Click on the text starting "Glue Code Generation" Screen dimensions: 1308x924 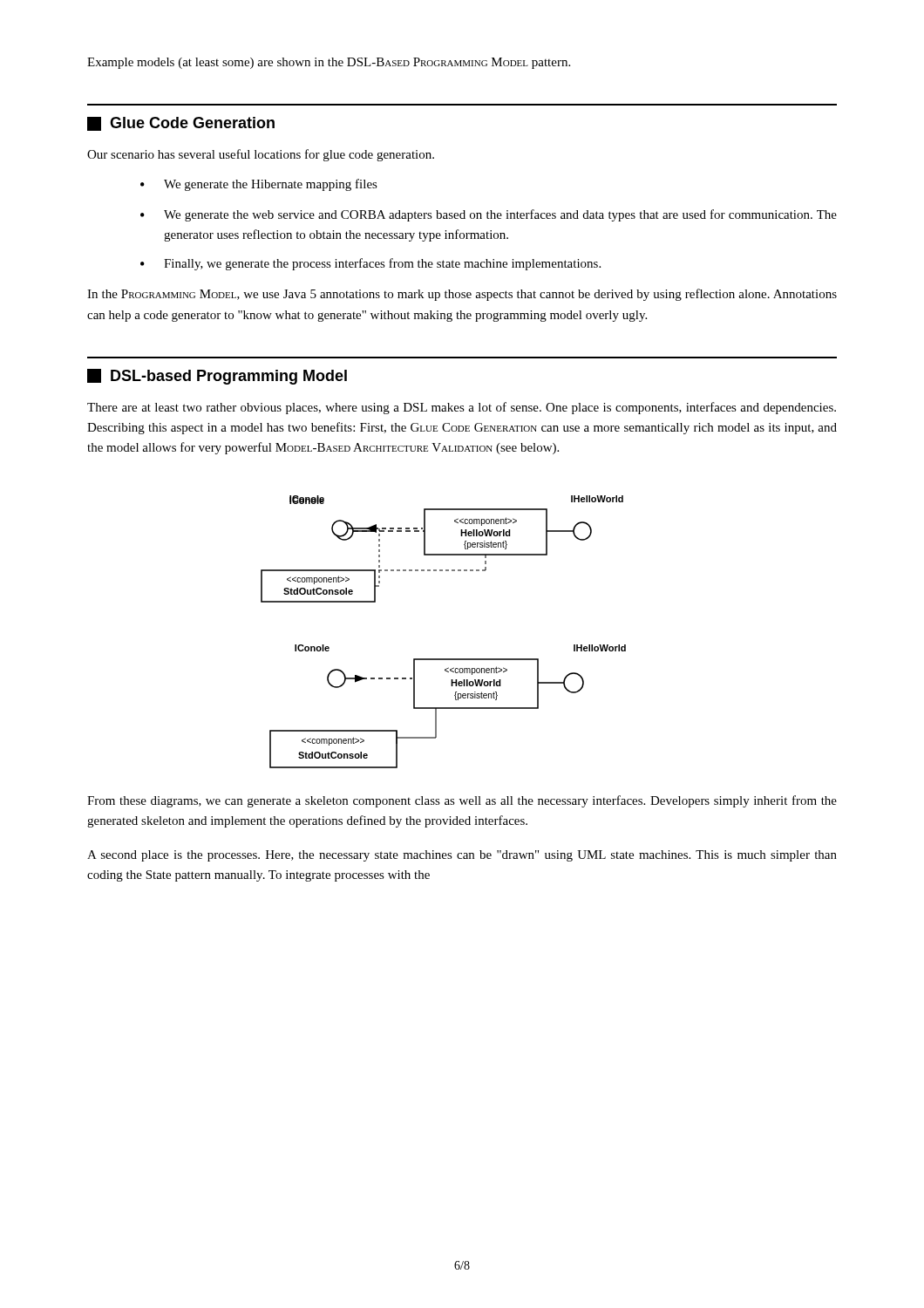pos(181,124)
